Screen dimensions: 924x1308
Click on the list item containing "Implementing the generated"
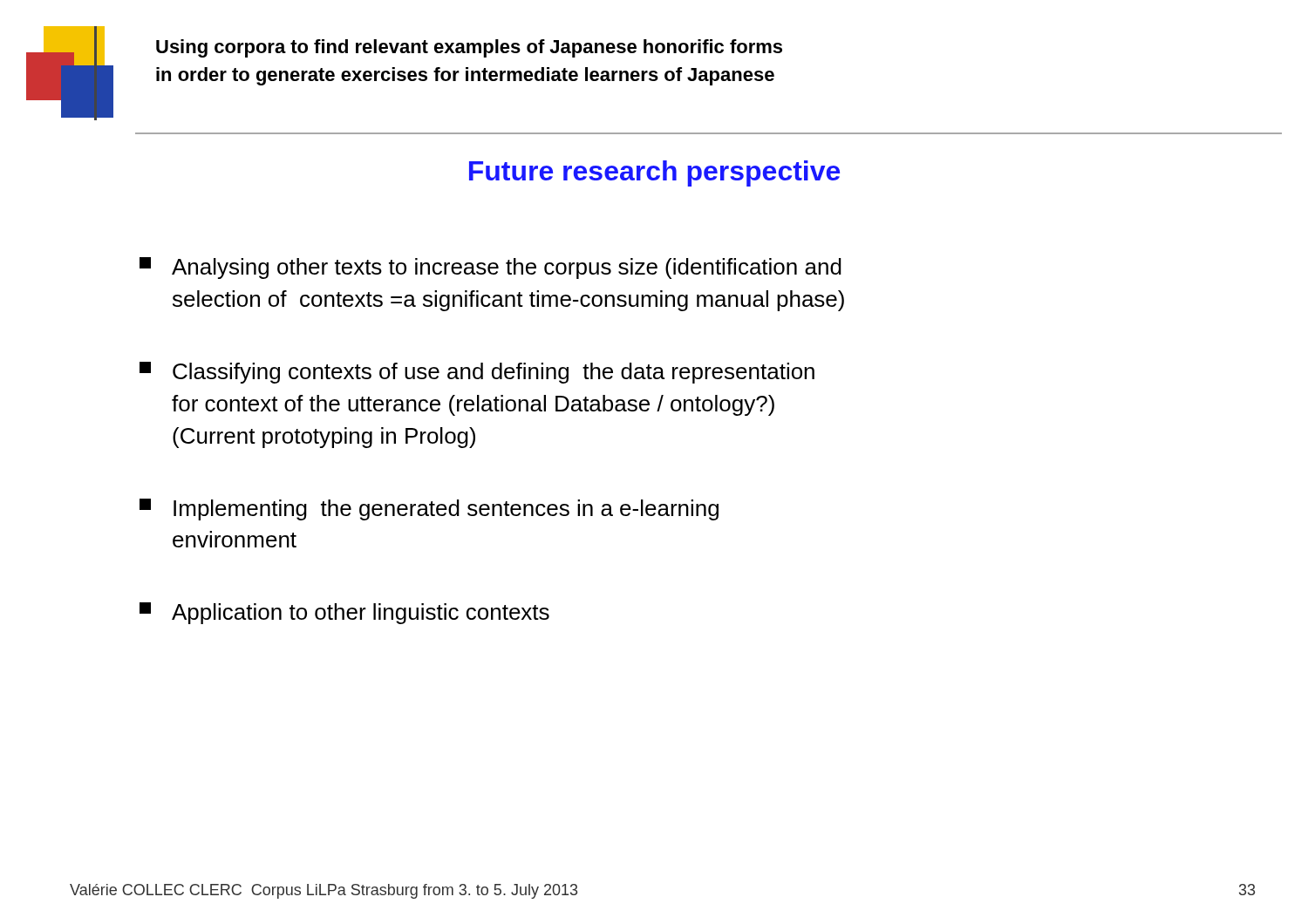[430, 524]
